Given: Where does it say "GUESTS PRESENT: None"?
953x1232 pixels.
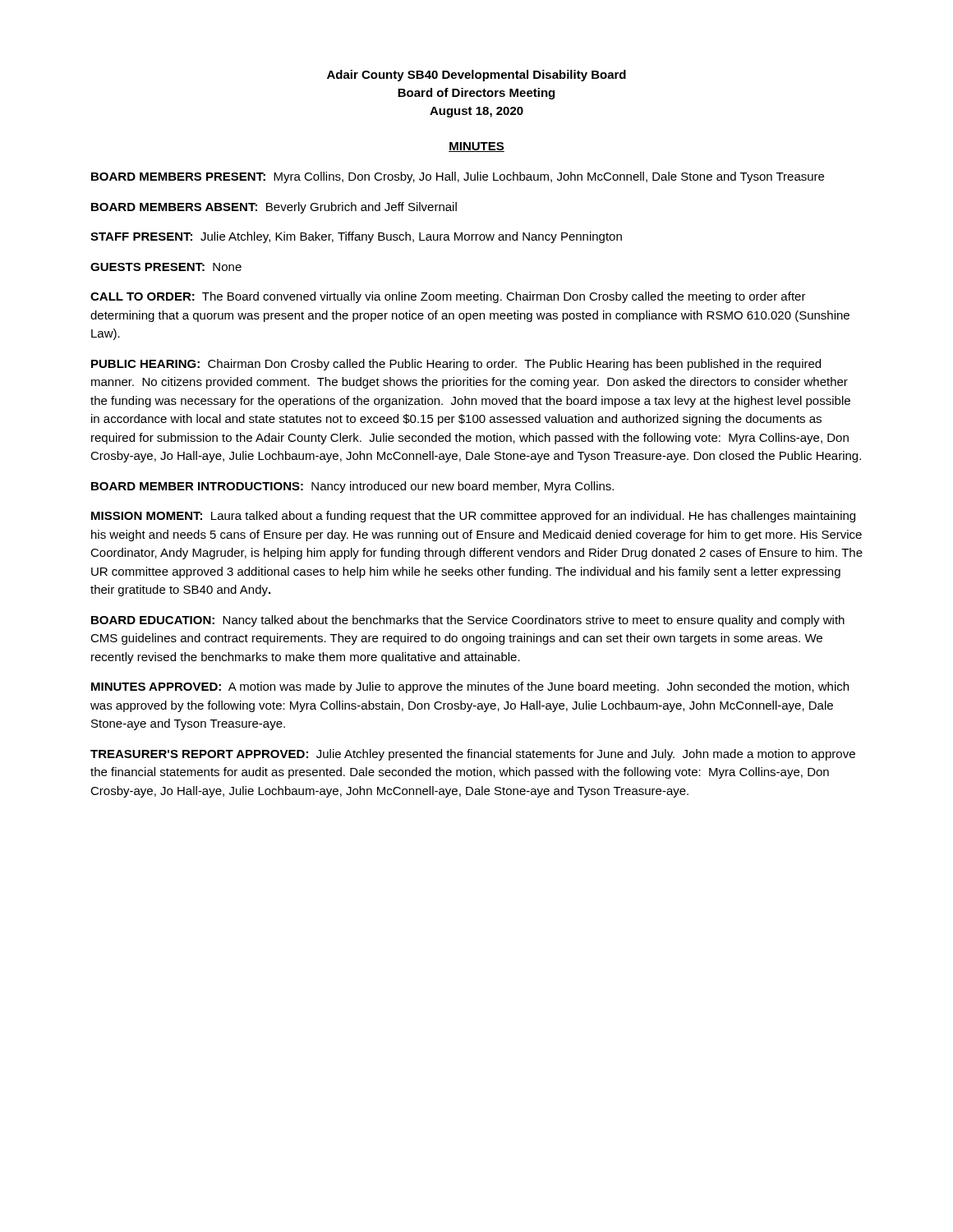Looking at the screenshot, I should pos(166,267).
